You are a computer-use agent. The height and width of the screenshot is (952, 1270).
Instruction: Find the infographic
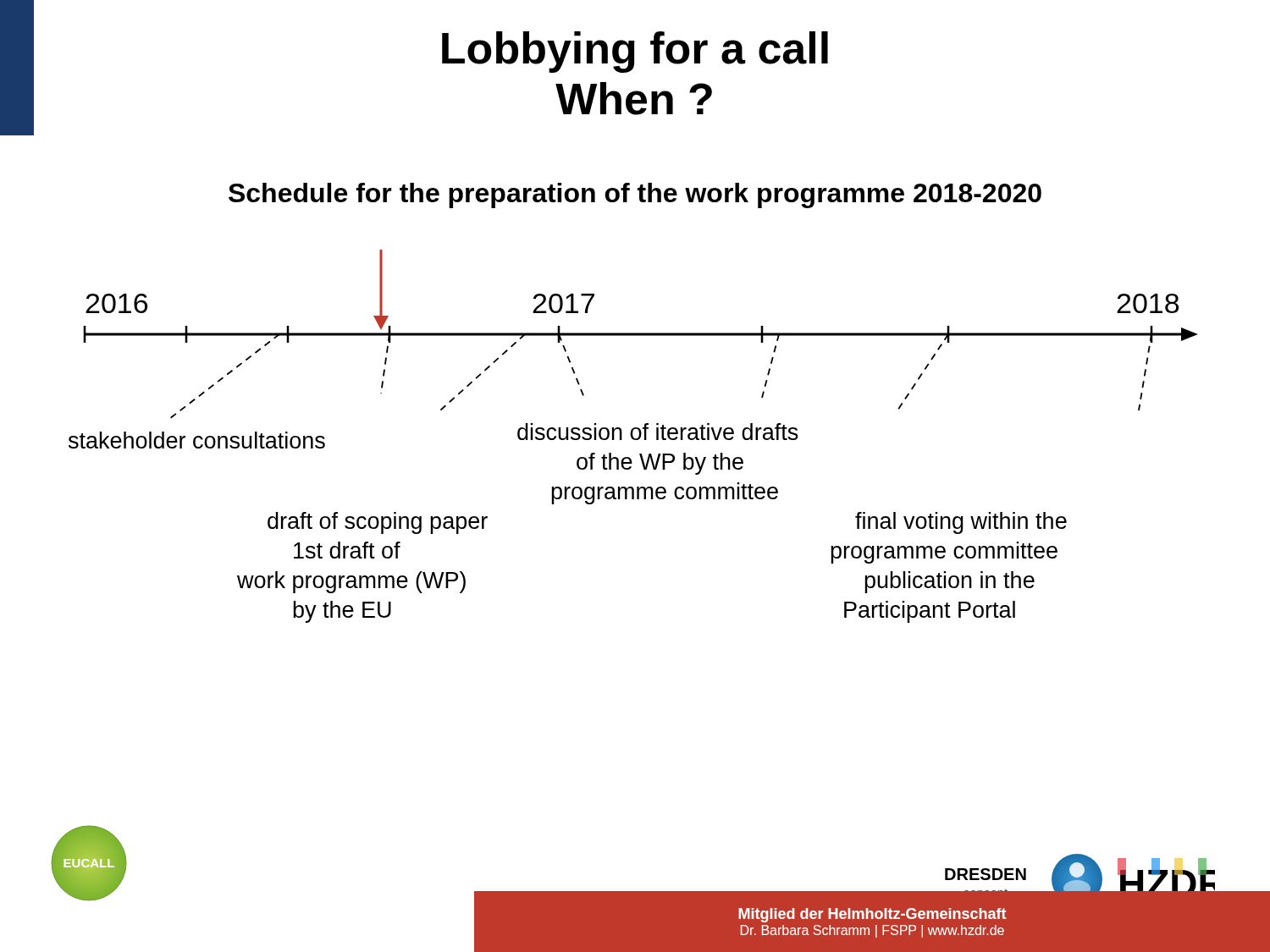pos(635,478)
